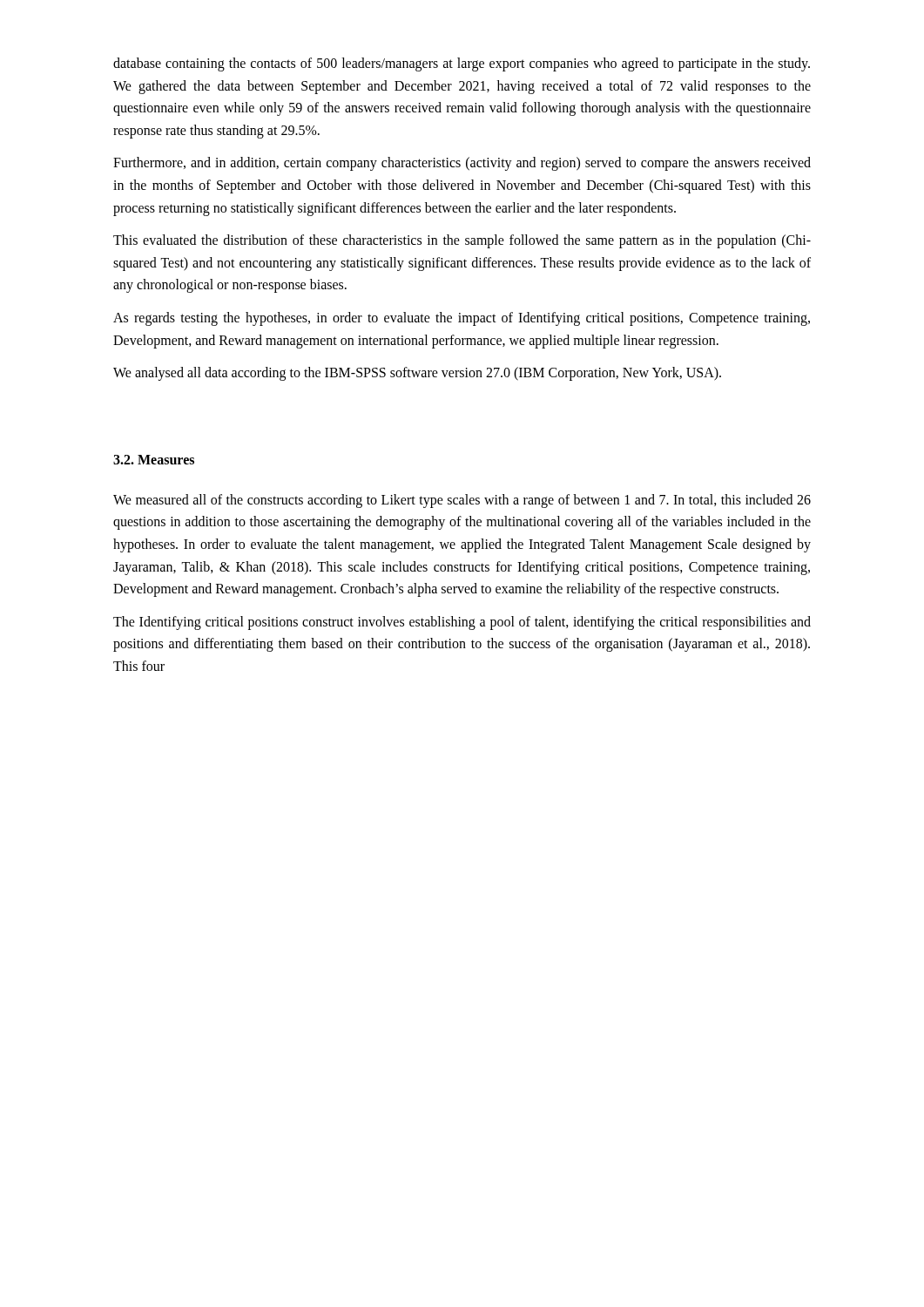The height and width of the screenshot is (1307, 924).
Task: Navigate to the text block starting "As regards testing the"
Action: (x=462, y=329)
